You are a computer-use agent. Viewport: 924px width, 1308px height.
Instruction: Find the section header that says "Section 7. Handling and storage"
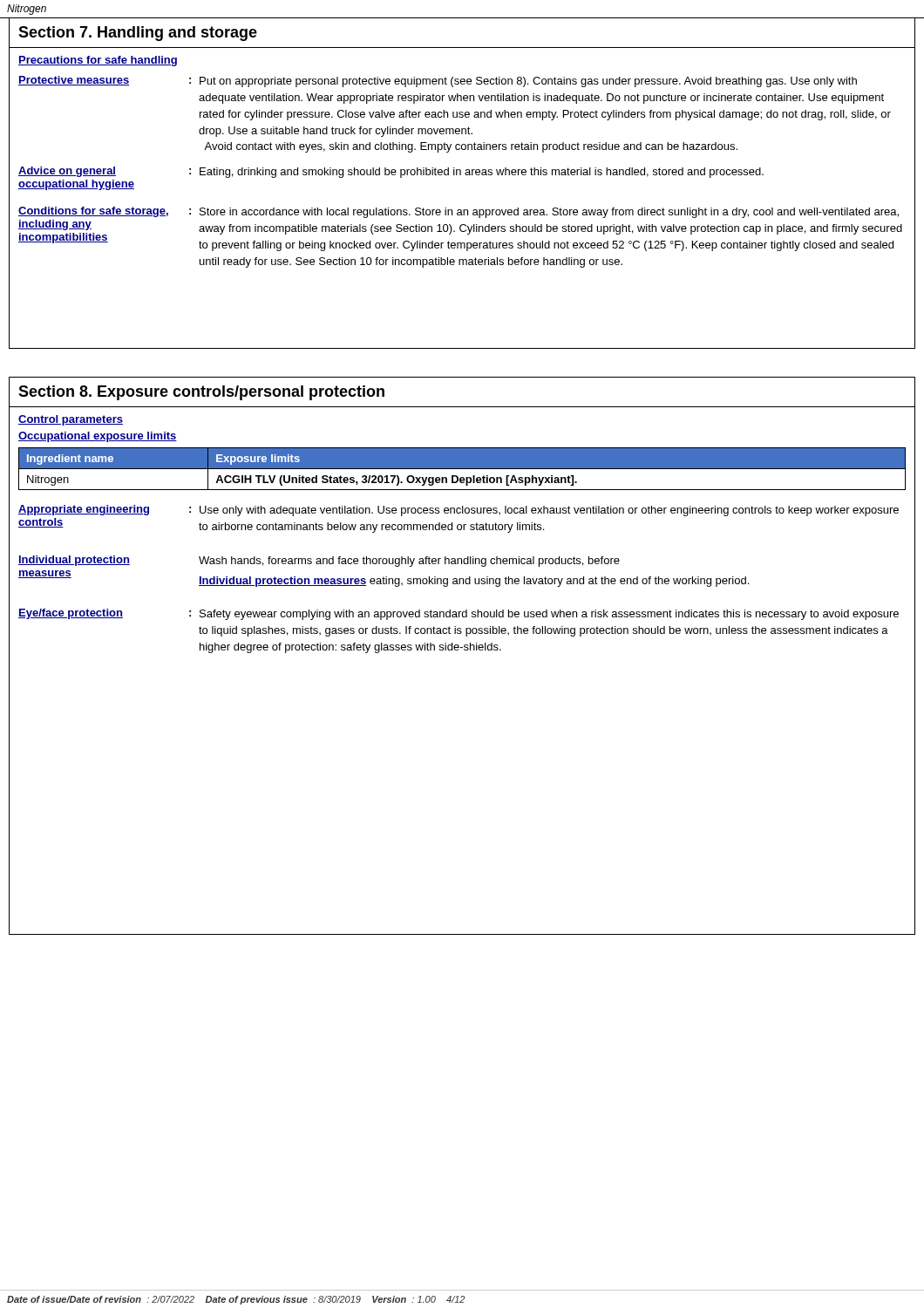coord(138,32)
